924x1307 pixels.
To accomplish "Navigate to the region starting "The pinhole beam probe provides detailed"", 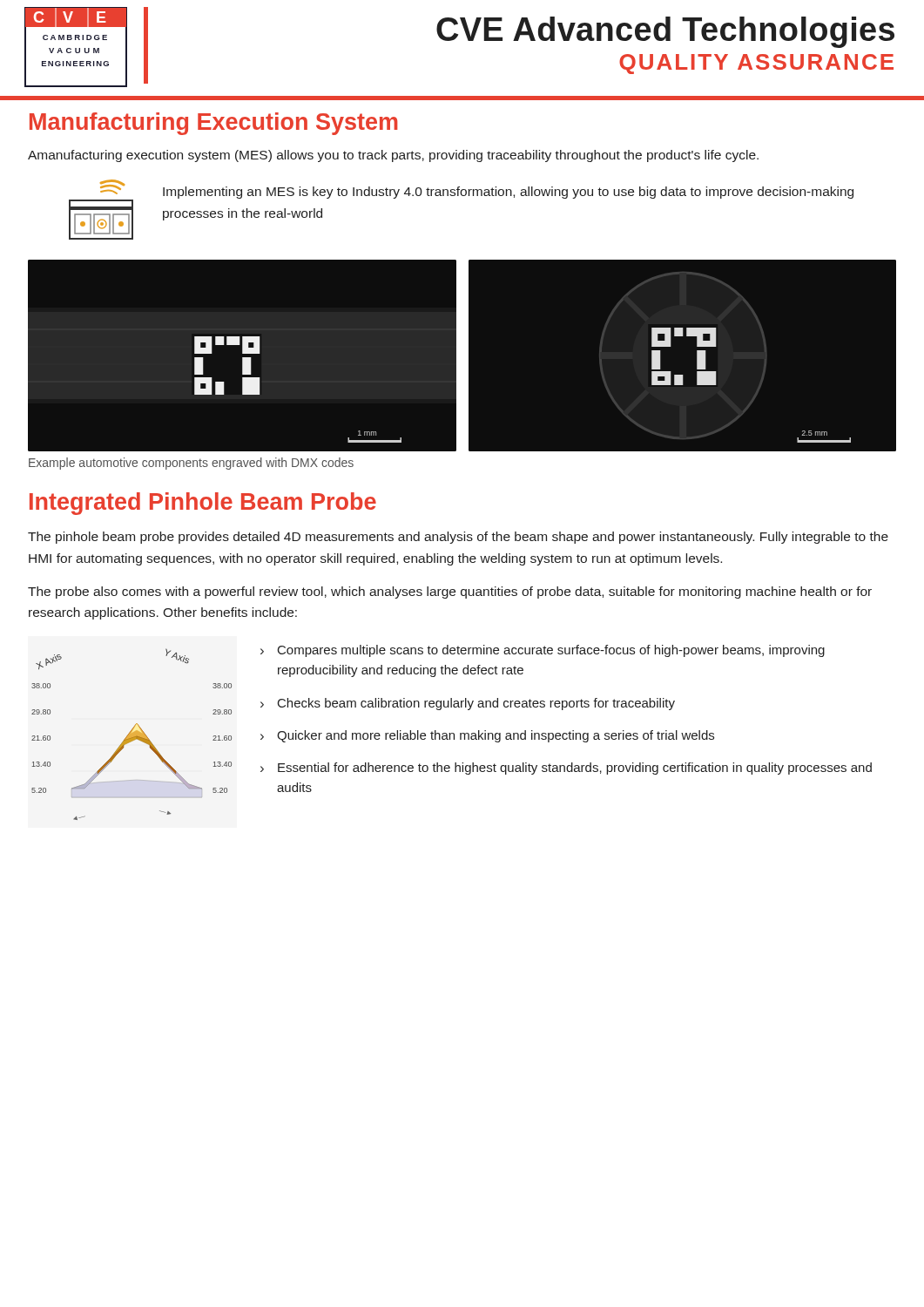I will point(458,547).
